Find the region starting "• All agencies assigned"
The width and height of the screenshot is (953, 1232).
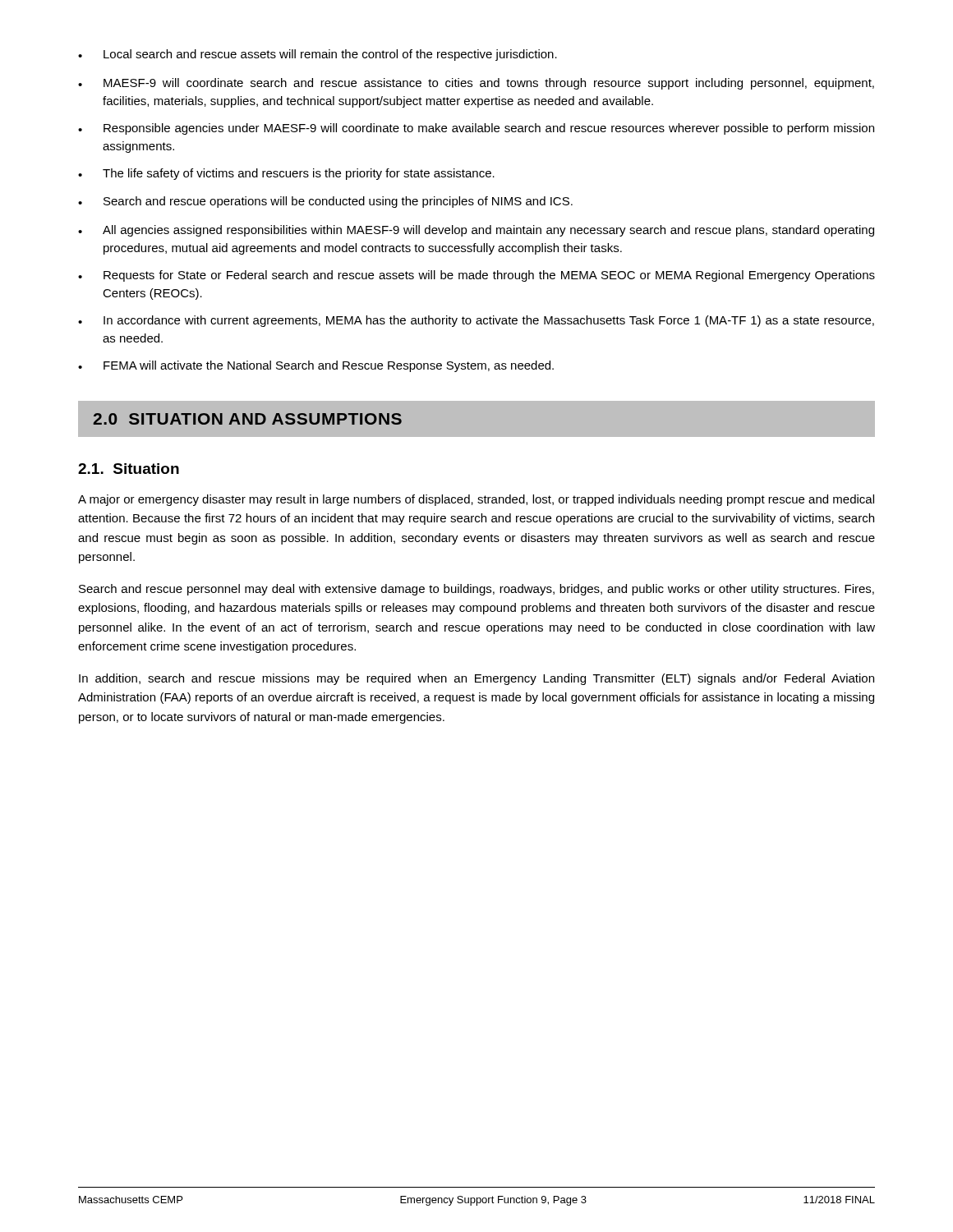coord(476,239)
